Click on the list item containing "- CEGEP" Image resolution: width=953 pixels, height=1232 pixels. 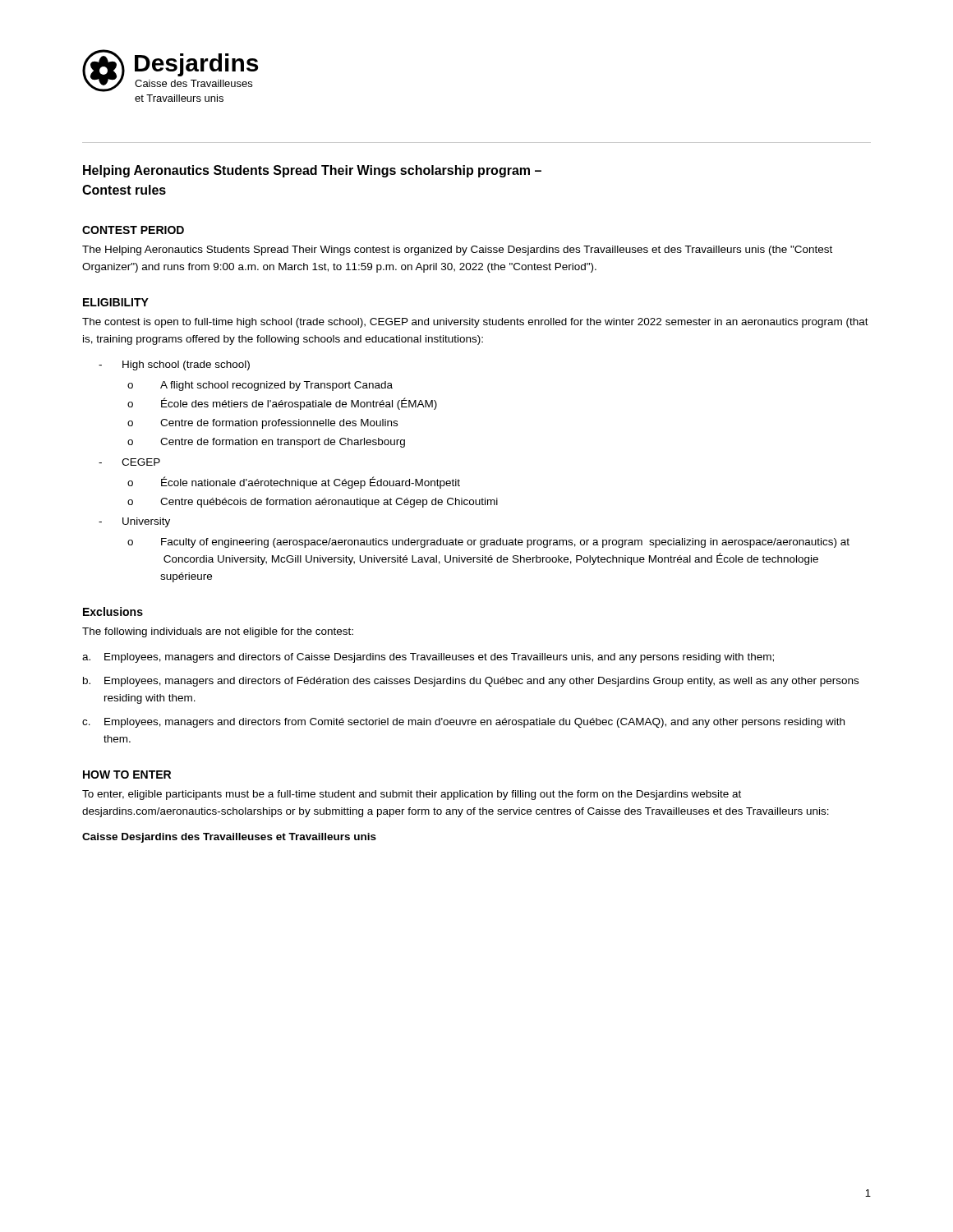[129, 462]
